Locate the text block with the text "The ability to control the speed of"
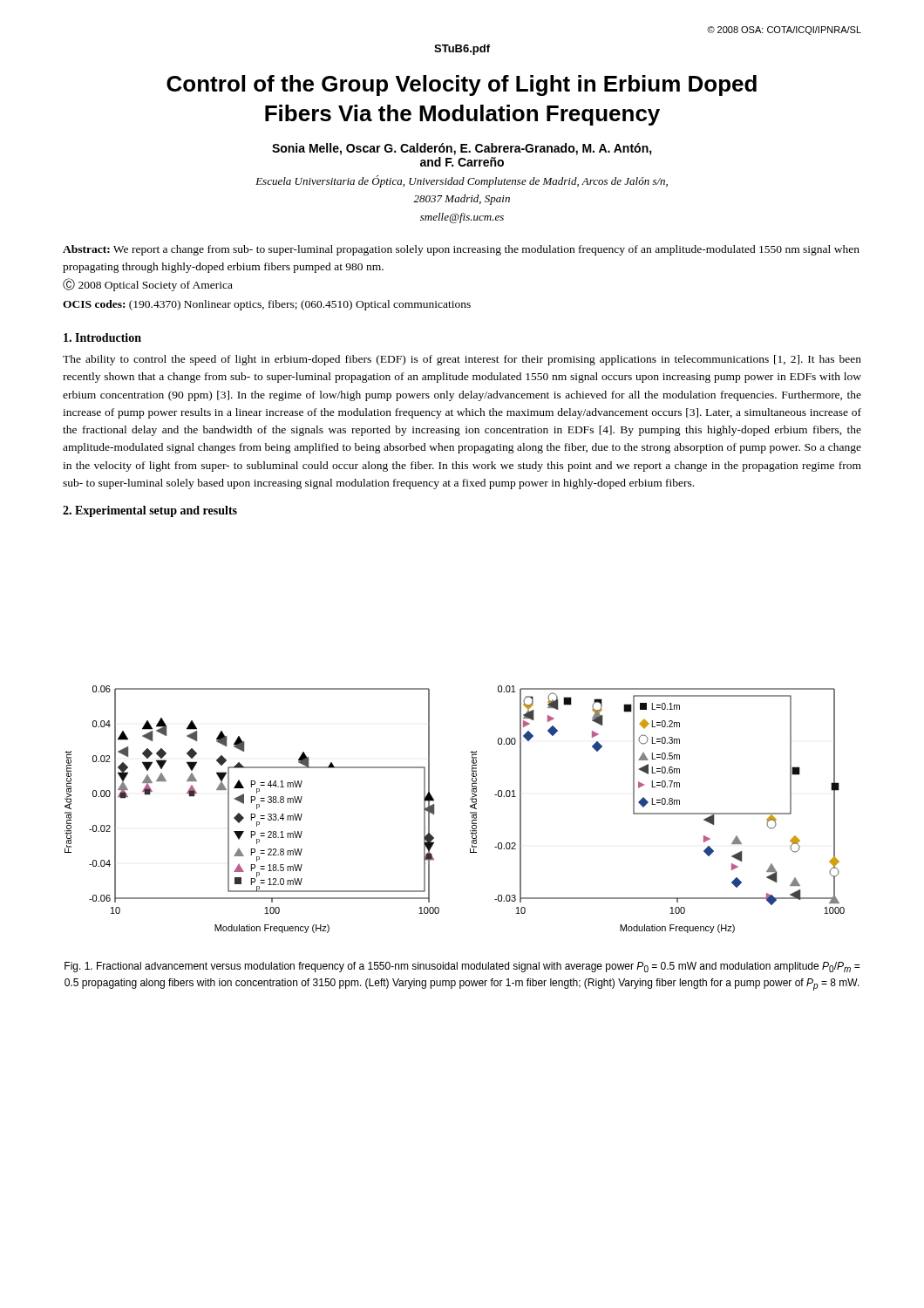 pyautogui.click(x=462, y=421)
